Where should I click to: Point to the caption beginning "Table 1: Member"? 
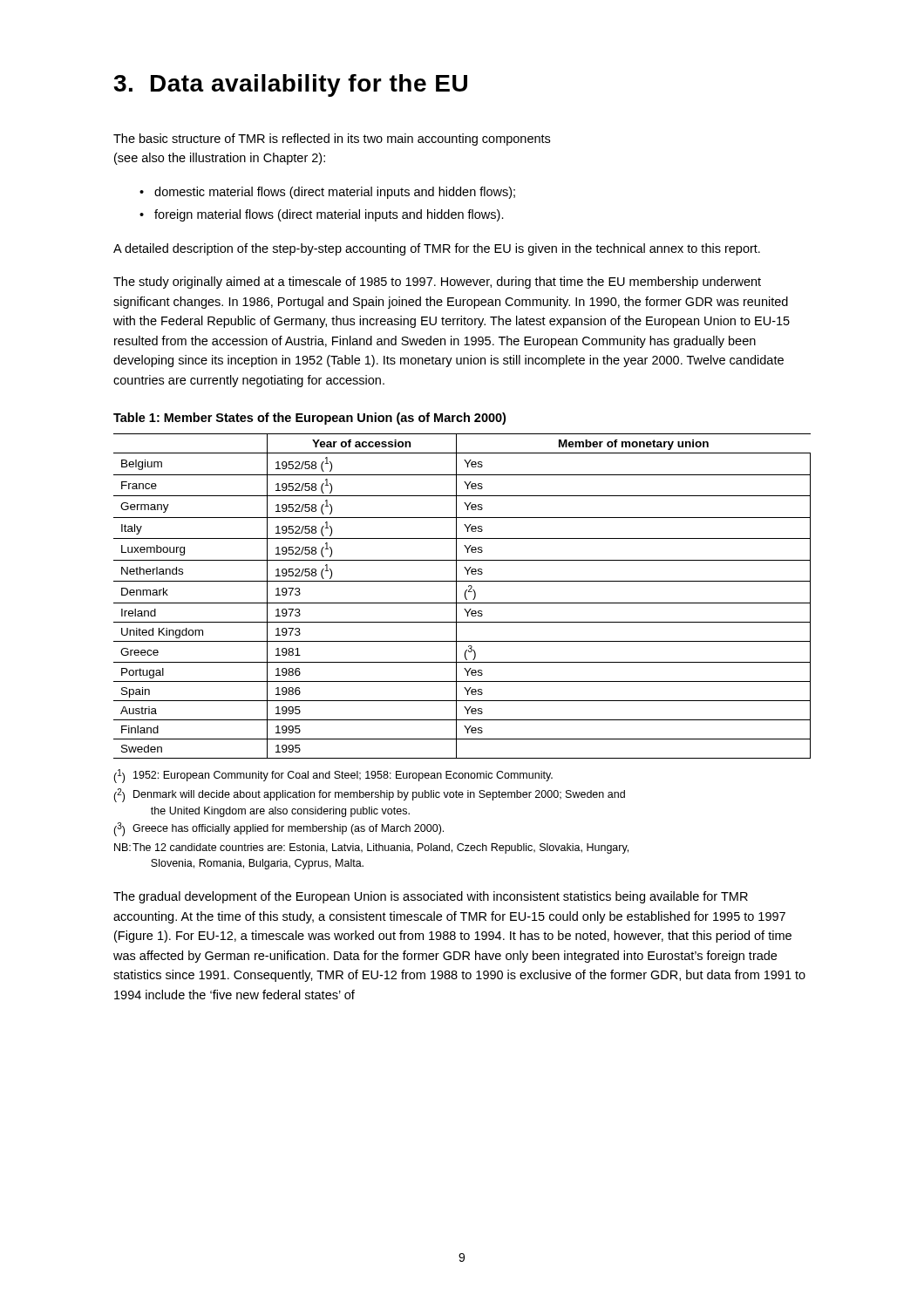pyautogui.click(x=310, y=418)
